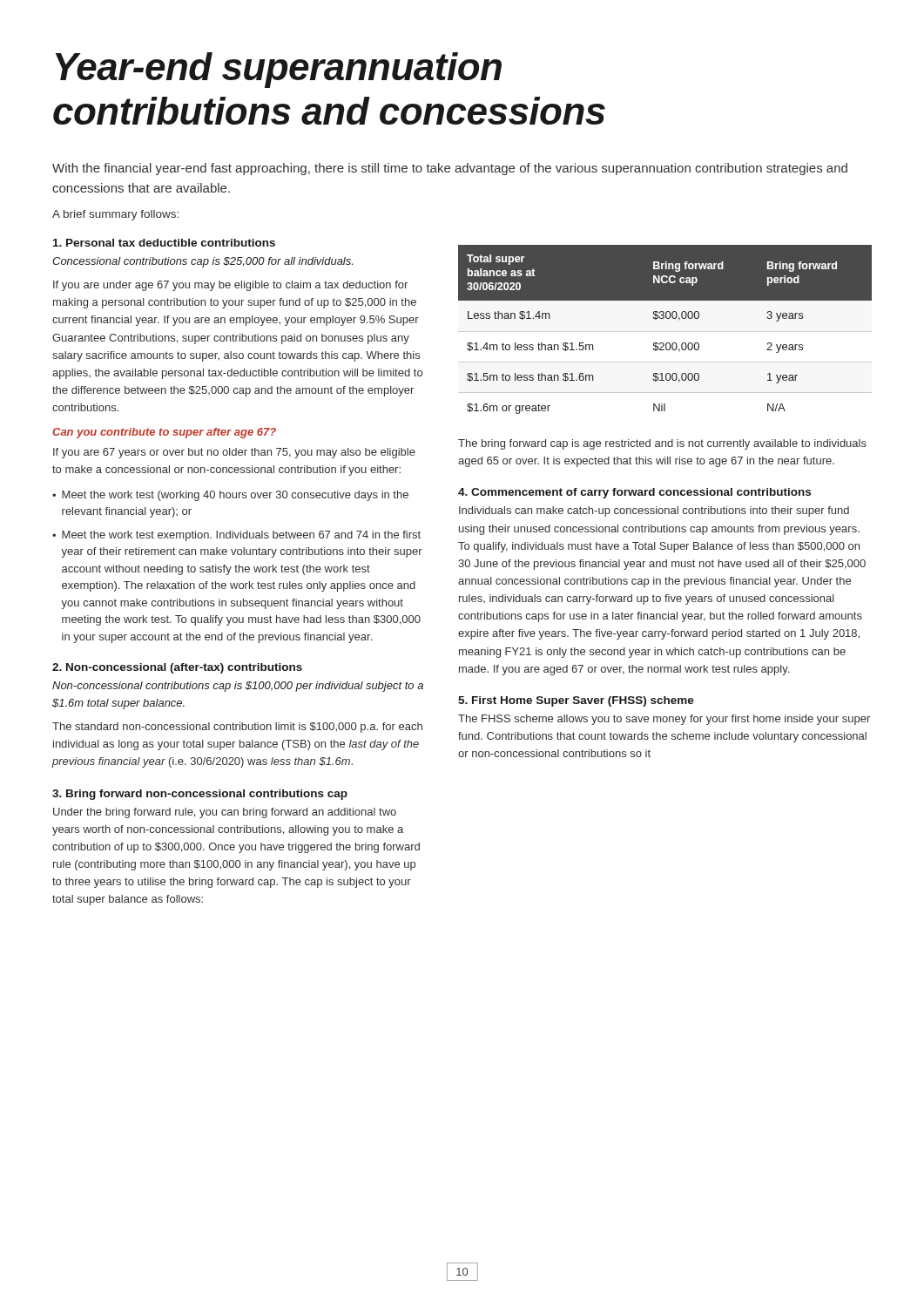Locate the region starting "A brief summary follows:"
Viewport: 924px width, 1307px height.
click(x=116, y=214)
